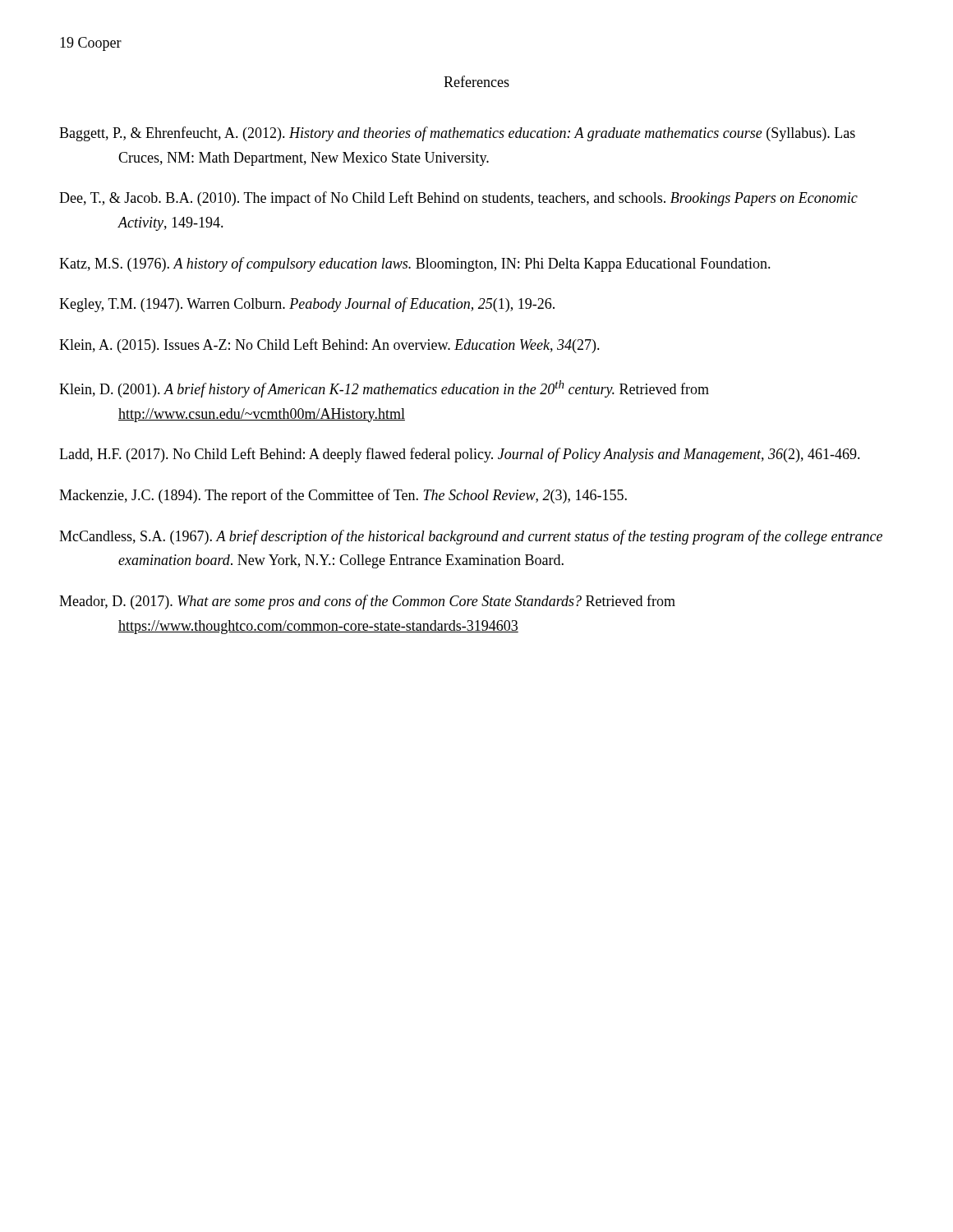Find the block on this page that starts "Meador, D. (2017)."
This screenshot has height=1232, width=953.
coord(367,613)
